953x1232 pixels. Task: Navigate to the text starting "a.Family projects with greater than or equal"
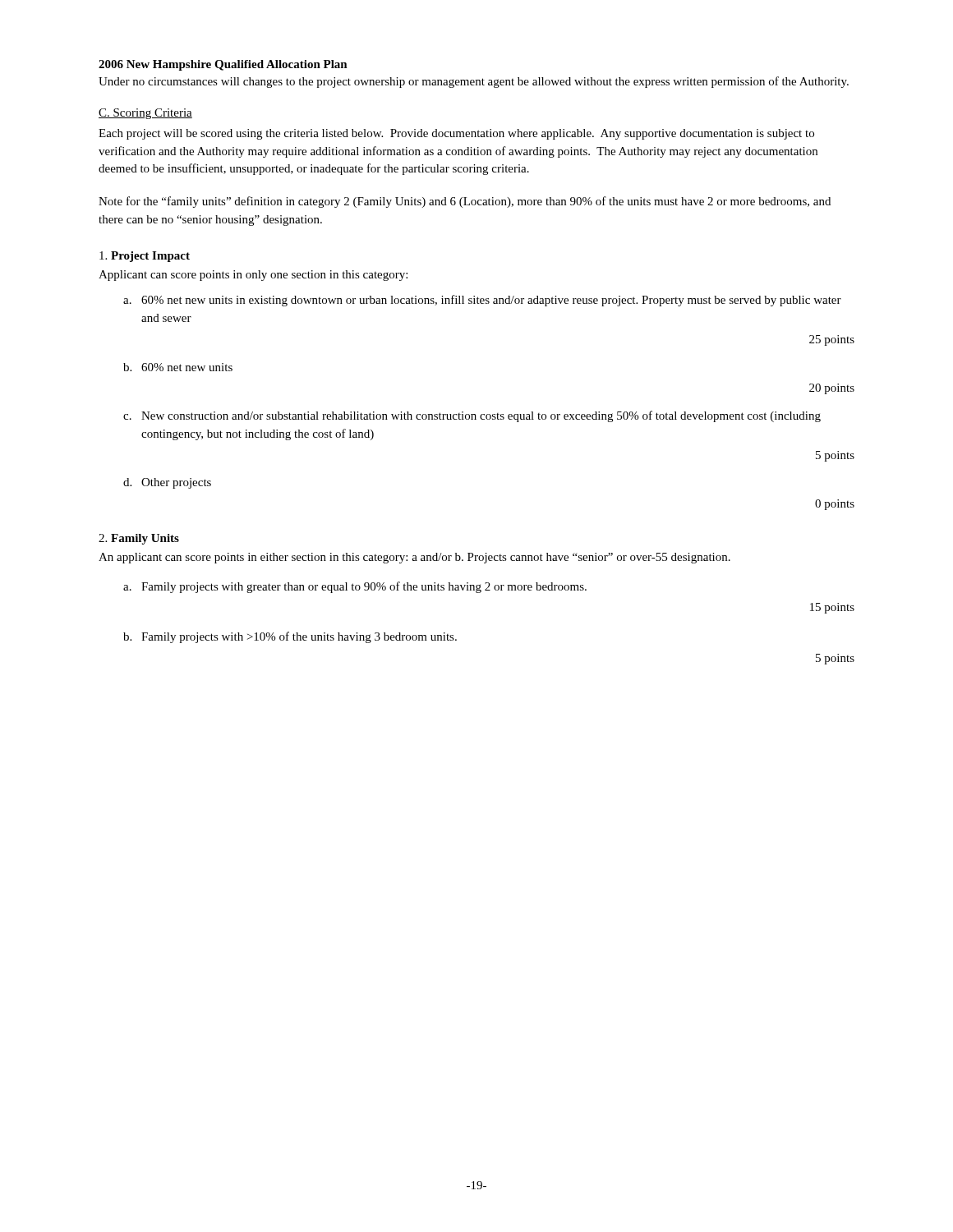click(x=476, y=597)
